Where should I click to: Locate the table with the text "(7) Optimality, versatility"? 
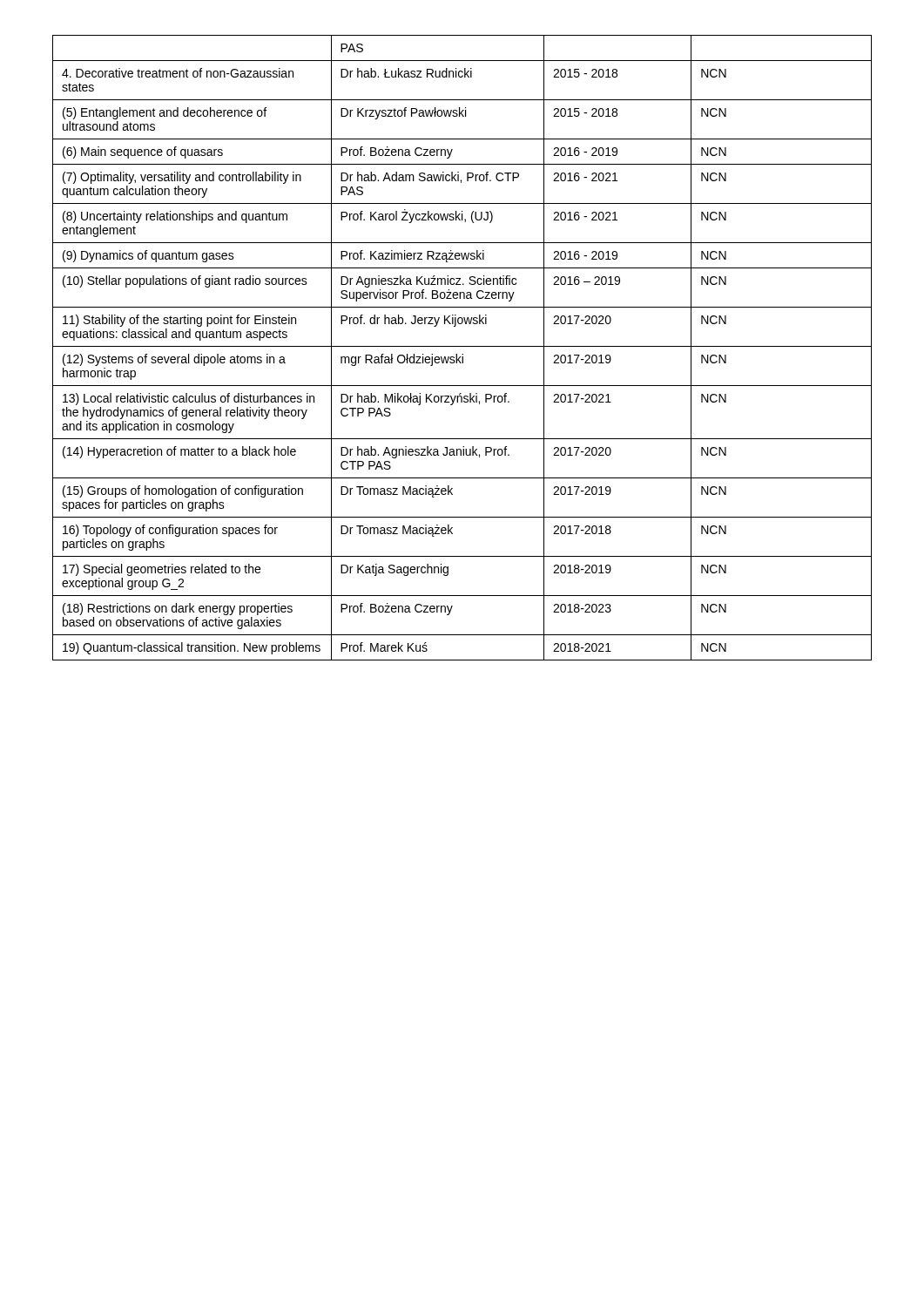[x=462, y=348]
